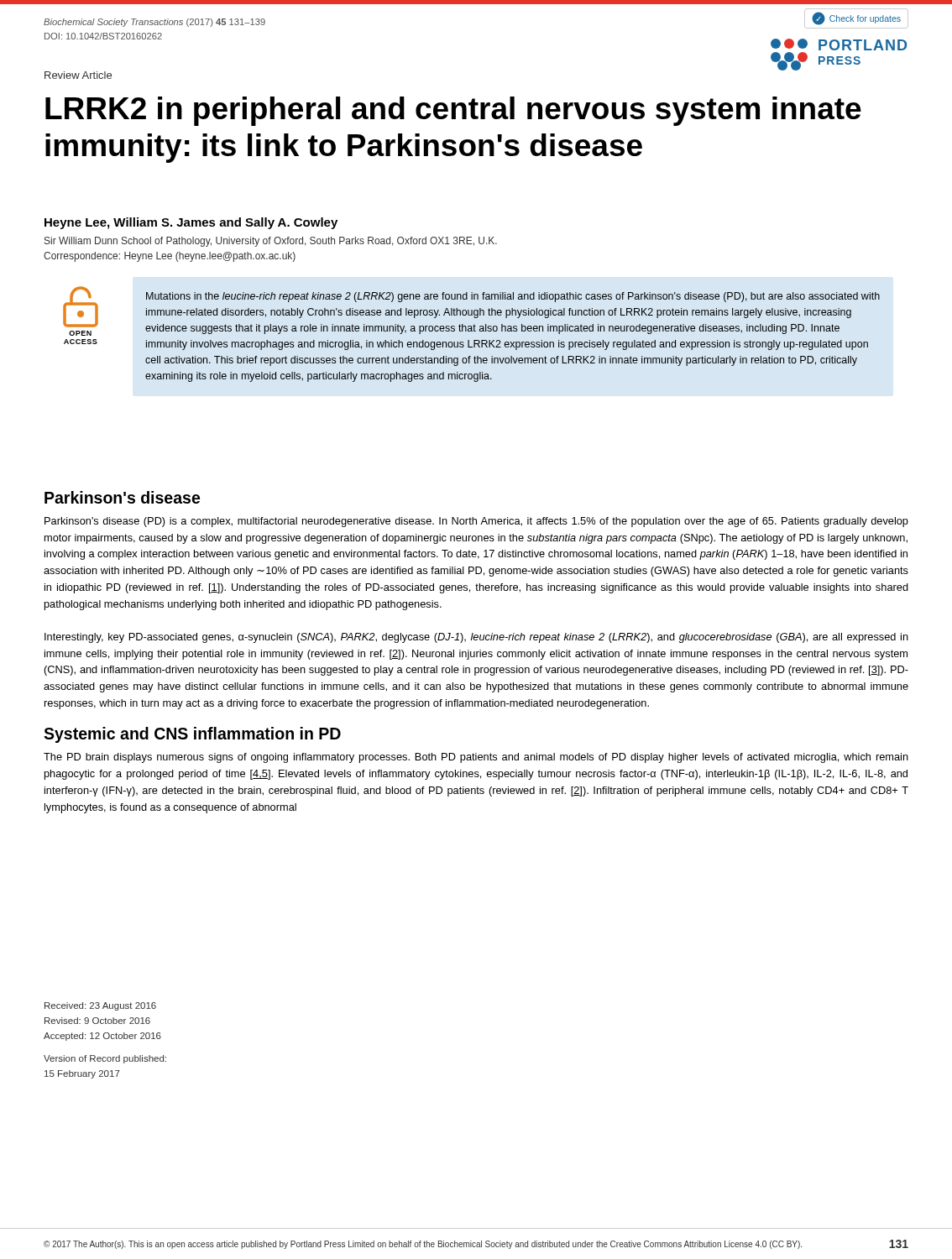This screenshot has width=952, height=1259.
Task: Select the title that says "LRRK2 in peripheral and"
Action: [453, 127]
